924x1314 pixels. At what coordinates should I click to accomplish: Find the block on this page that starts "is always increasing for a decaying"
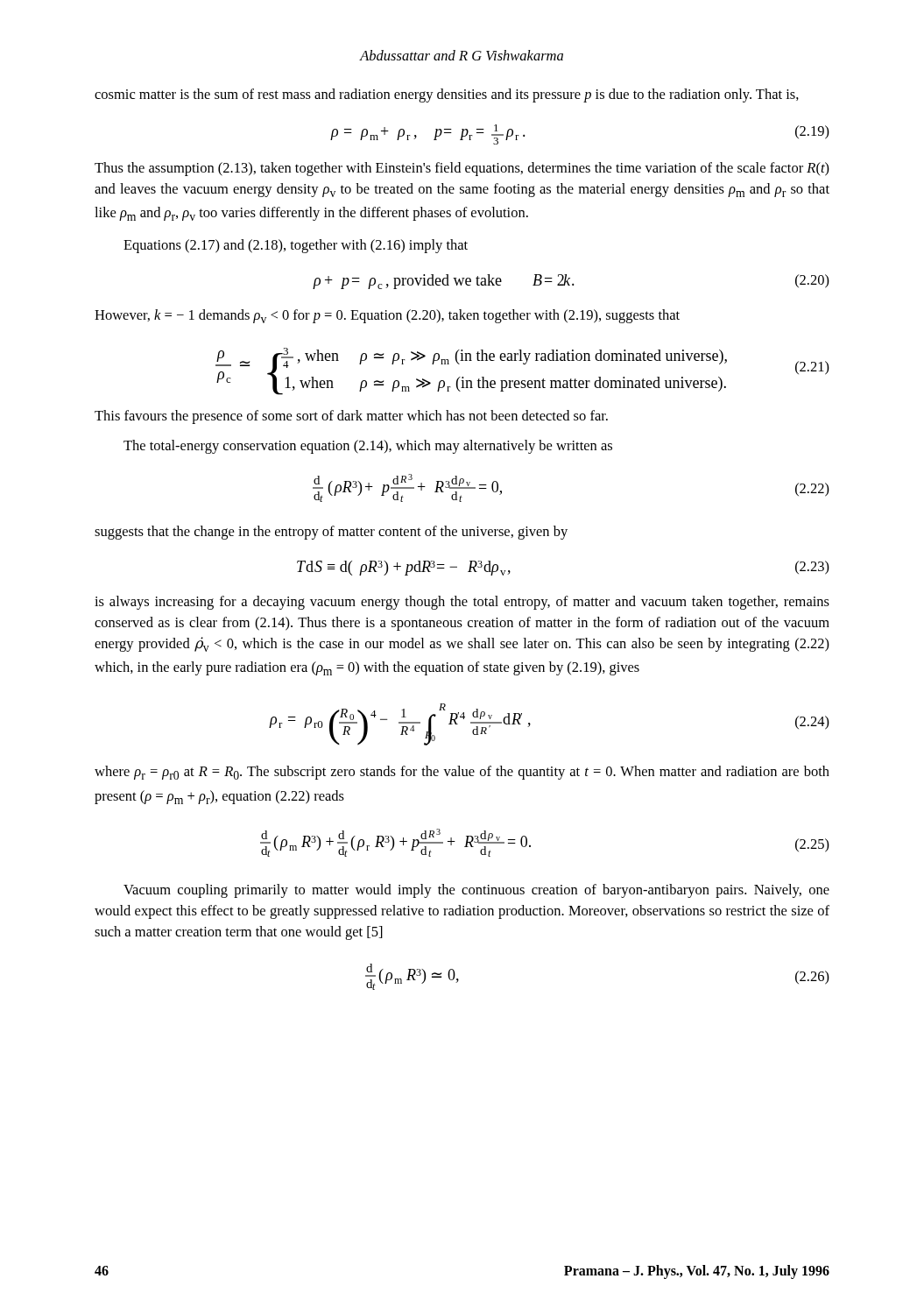[x=462, y=636]
